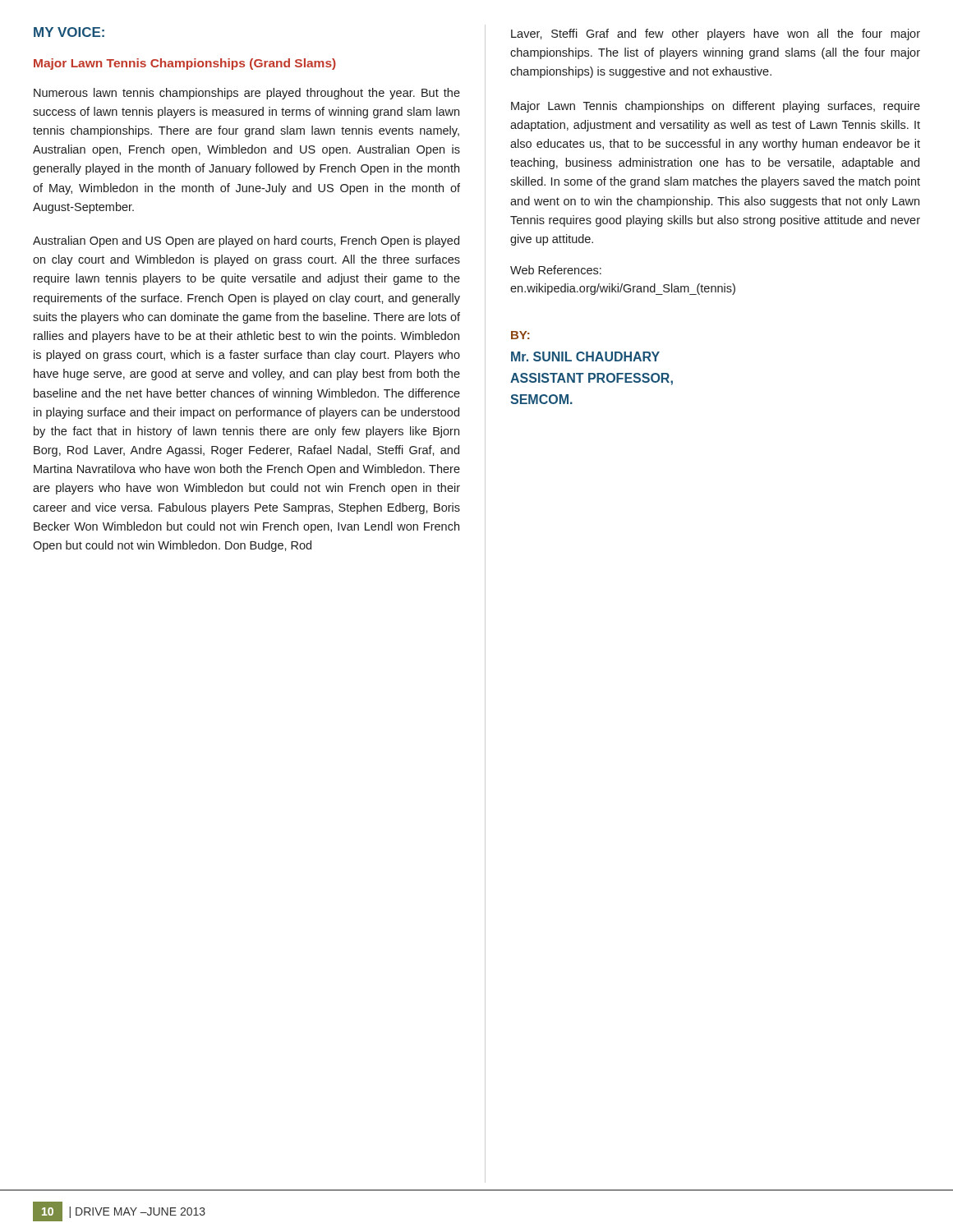Click the passage that begins "Australian Open and US Open"
The height and width of the screenshot is (1232, 953).
[246, 393]
